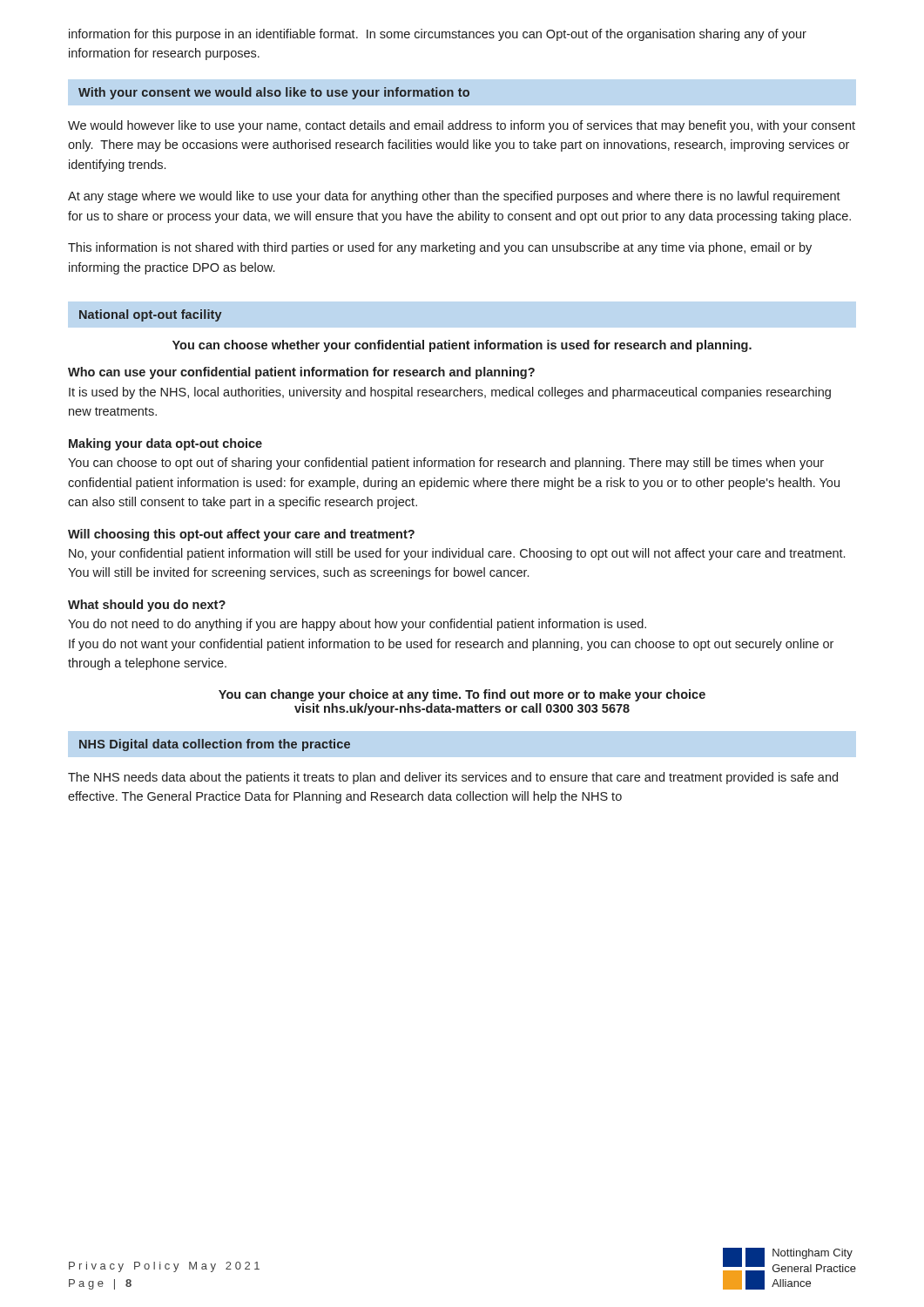Navigate to the text starting "Who can use your confidential patient information for"
Image resolution: width=924 pixels, height=1307 pixels.
tap(450, 392)
